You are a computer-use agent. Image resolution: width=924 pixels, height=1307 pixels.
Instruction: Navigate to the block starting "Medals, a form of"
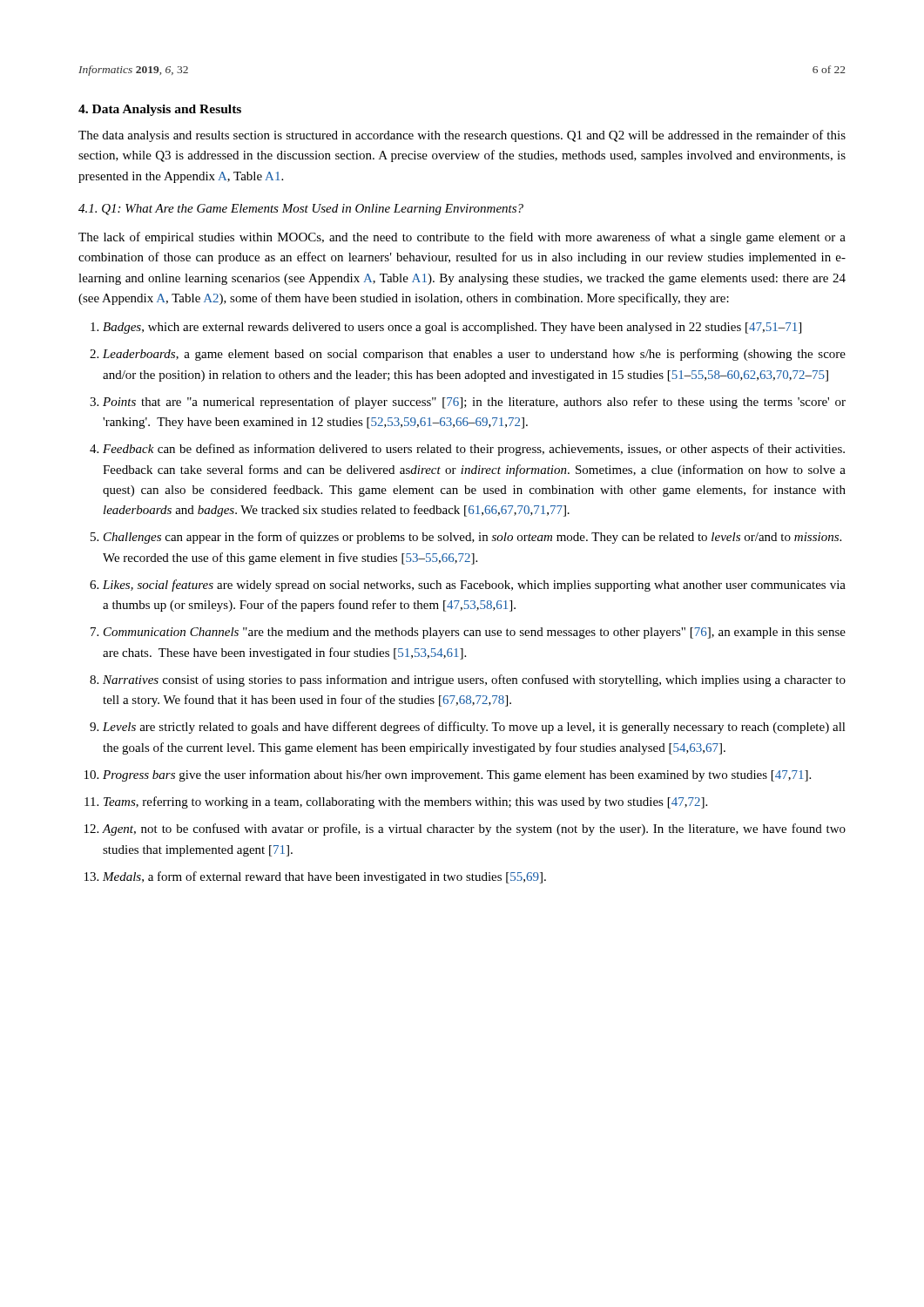[325, 876]
